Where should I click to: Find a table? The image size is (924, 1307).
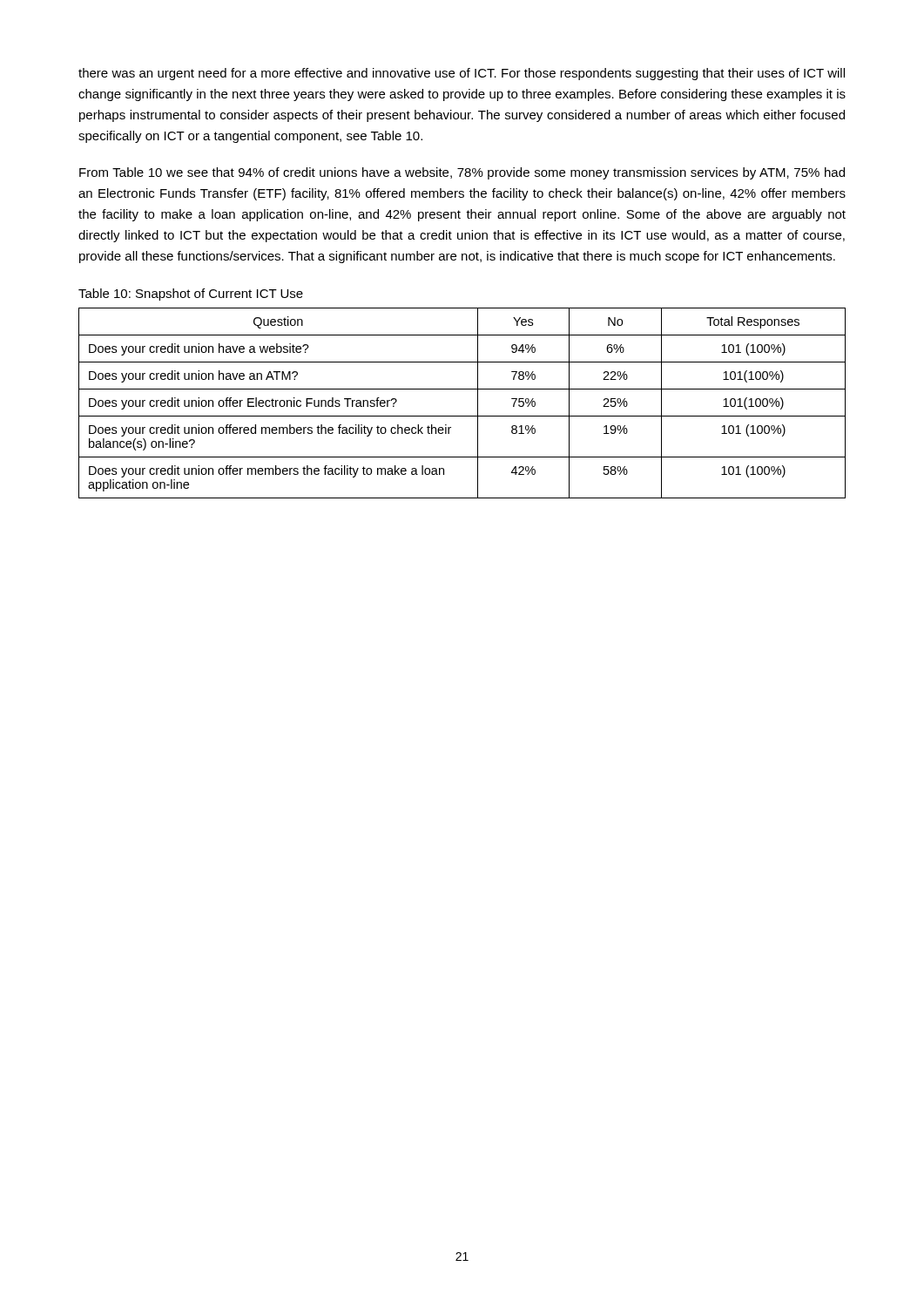pos(462,403)
